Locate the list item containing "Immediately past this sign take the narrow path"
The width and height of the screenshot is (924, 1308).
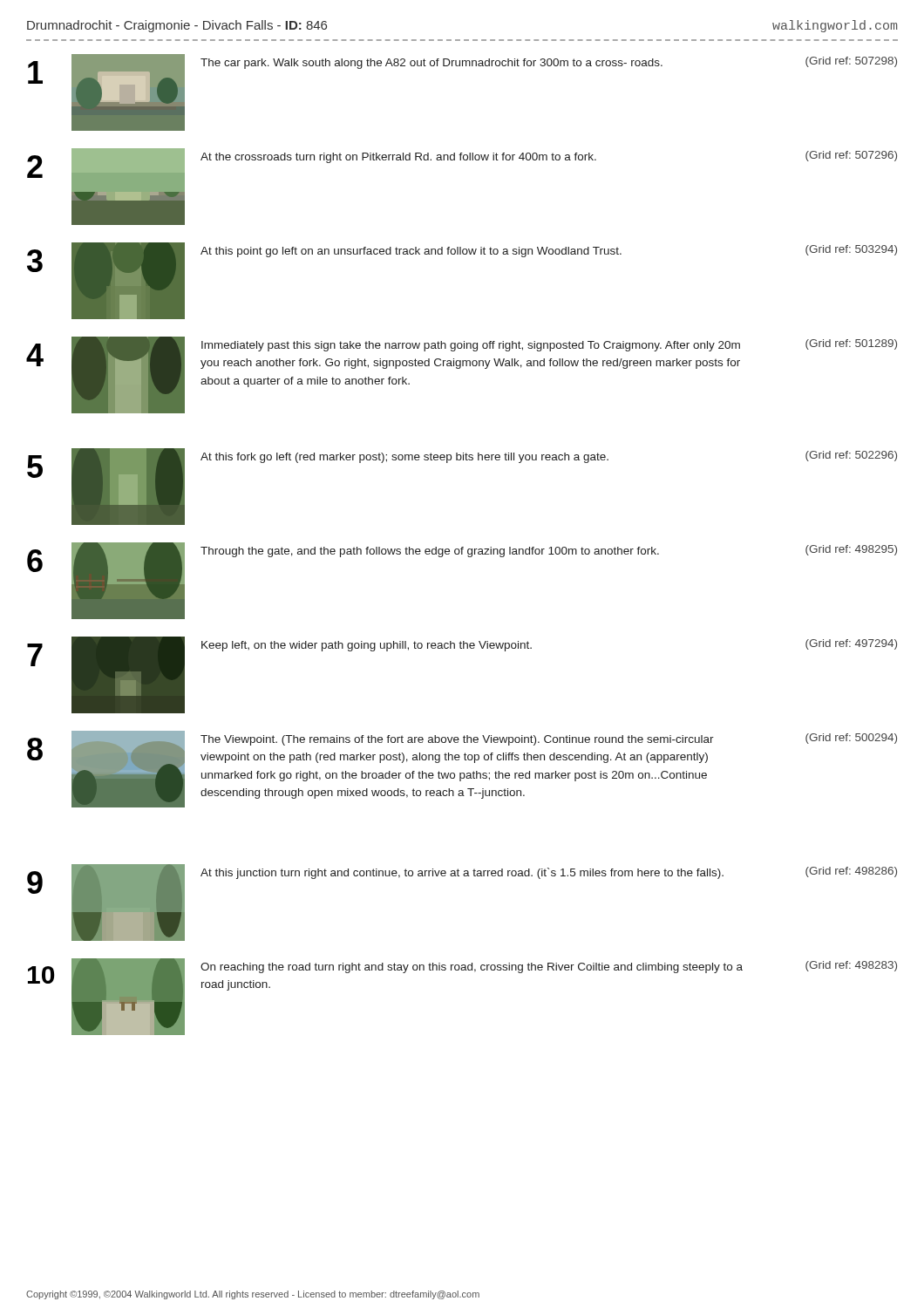tap(471, 363)
